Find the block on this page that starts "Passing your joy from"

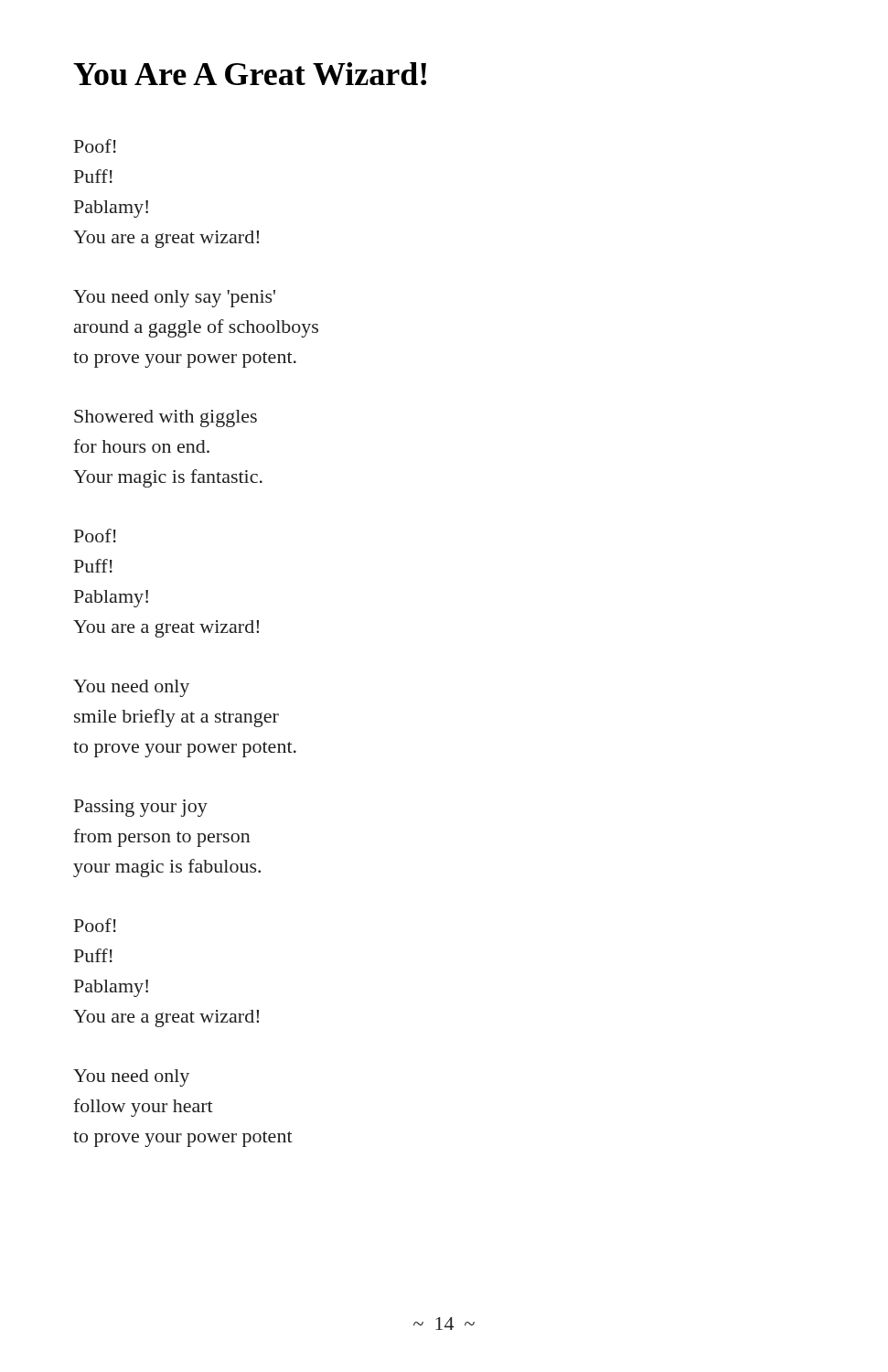pos(168,836)
